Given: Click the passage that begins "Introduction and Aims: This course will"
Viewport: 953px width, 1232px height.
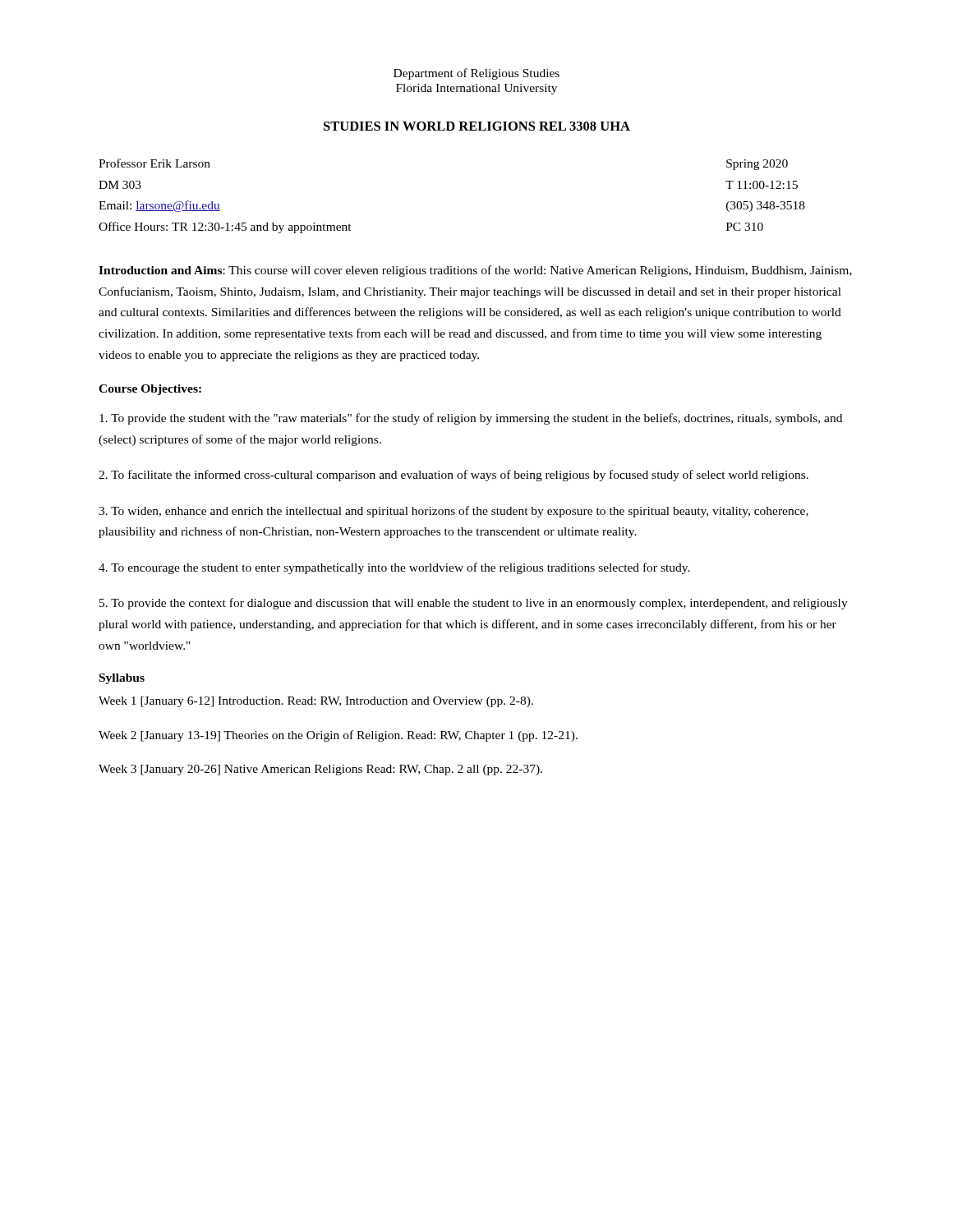Looking at the screenshot, I should tap(475, 312).
